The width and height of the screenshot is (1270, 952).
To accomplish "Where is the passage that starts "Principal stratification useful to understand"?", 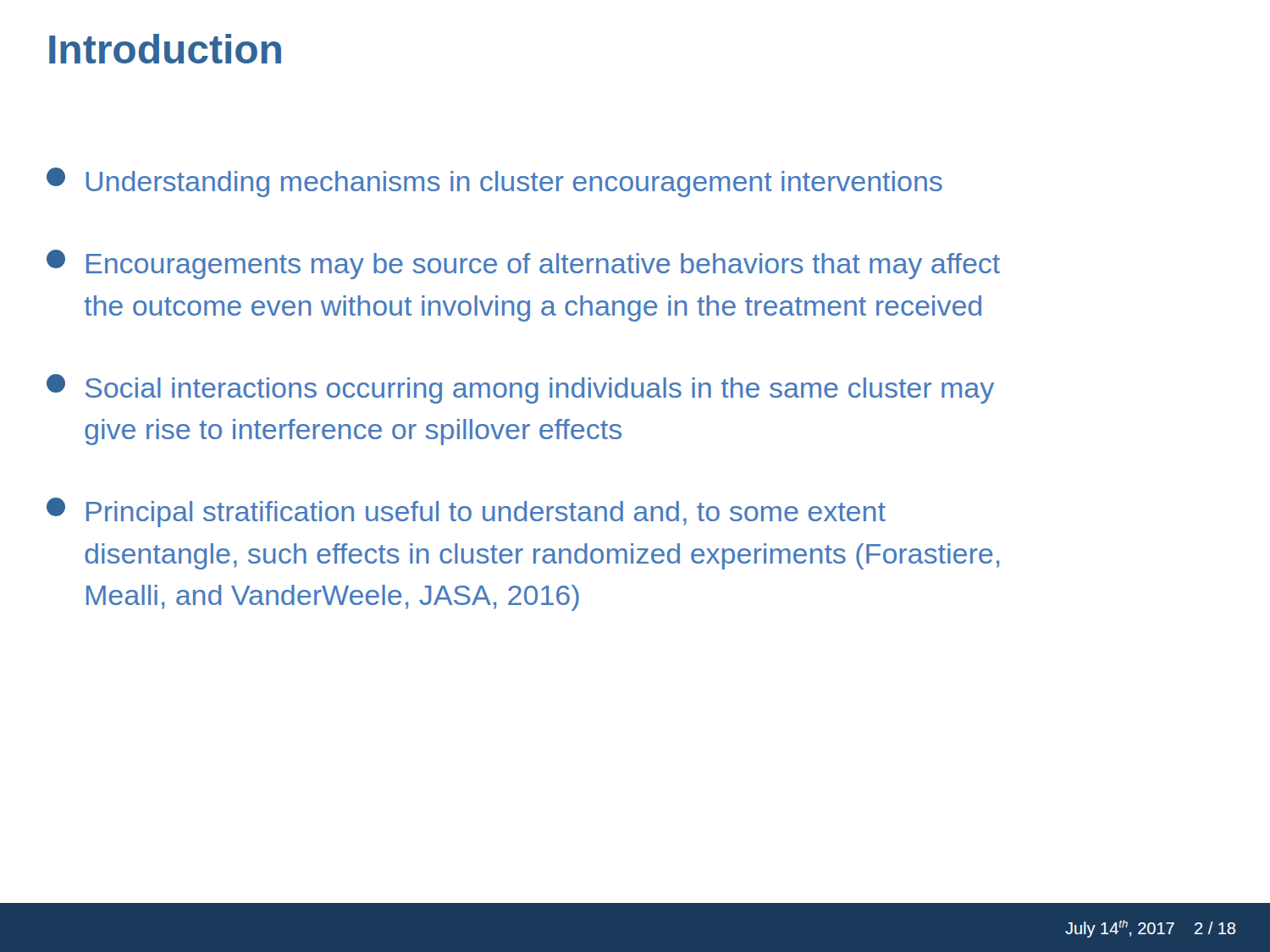I will [524, 554].
